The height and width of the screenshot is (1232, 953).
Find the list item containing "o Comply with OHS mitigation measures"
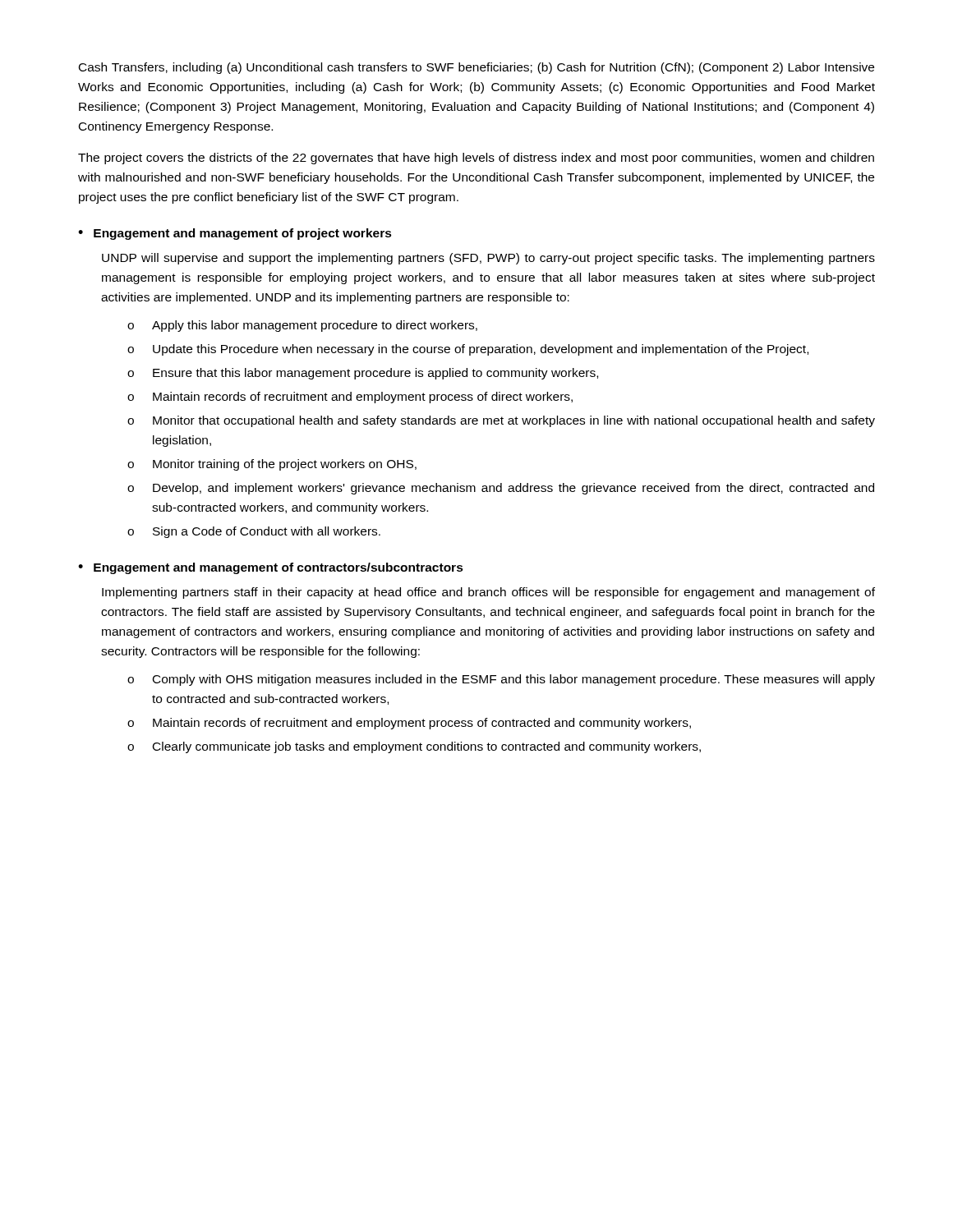coord(501,689)
